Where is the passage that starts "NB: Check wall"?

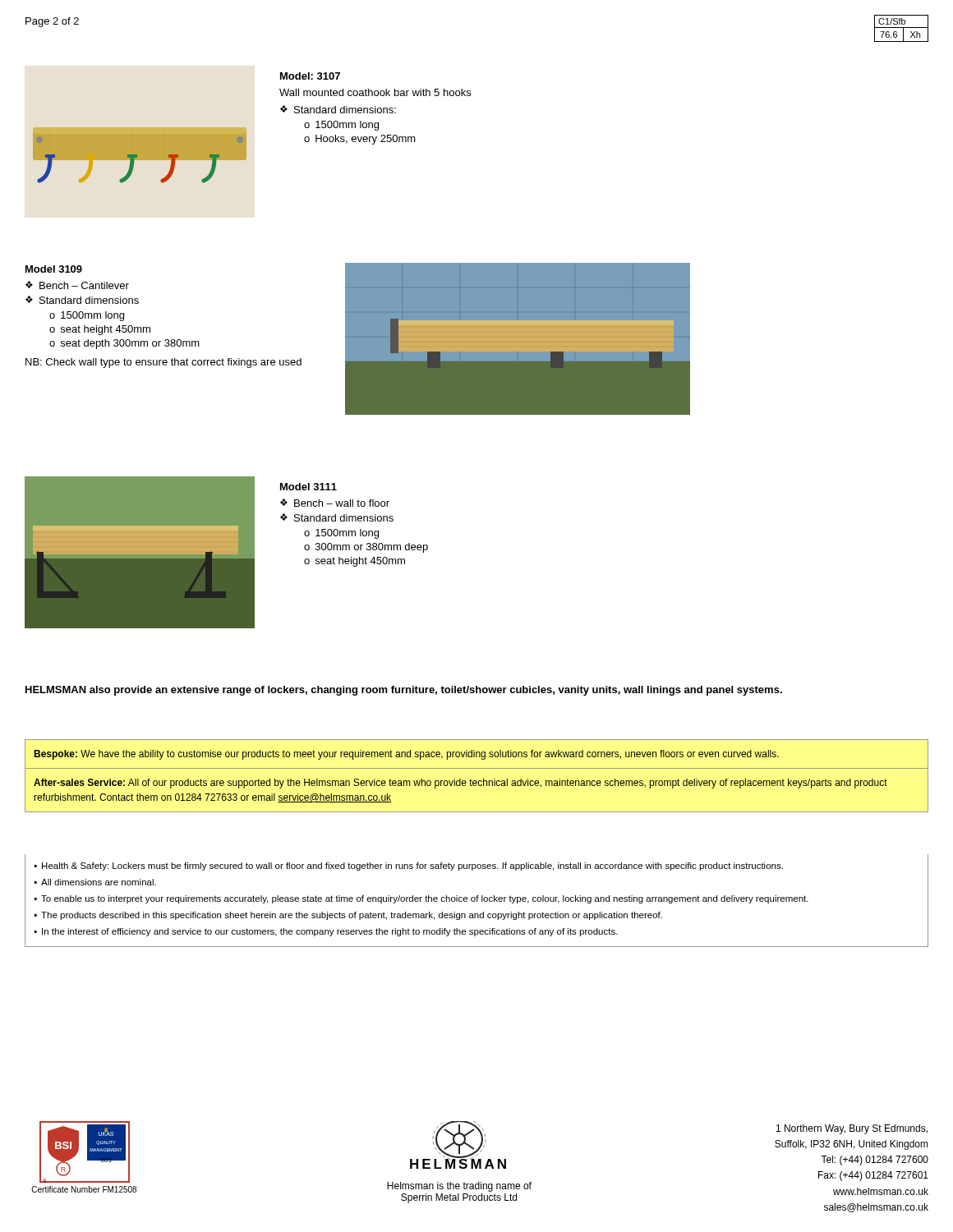tap(163, 362)
